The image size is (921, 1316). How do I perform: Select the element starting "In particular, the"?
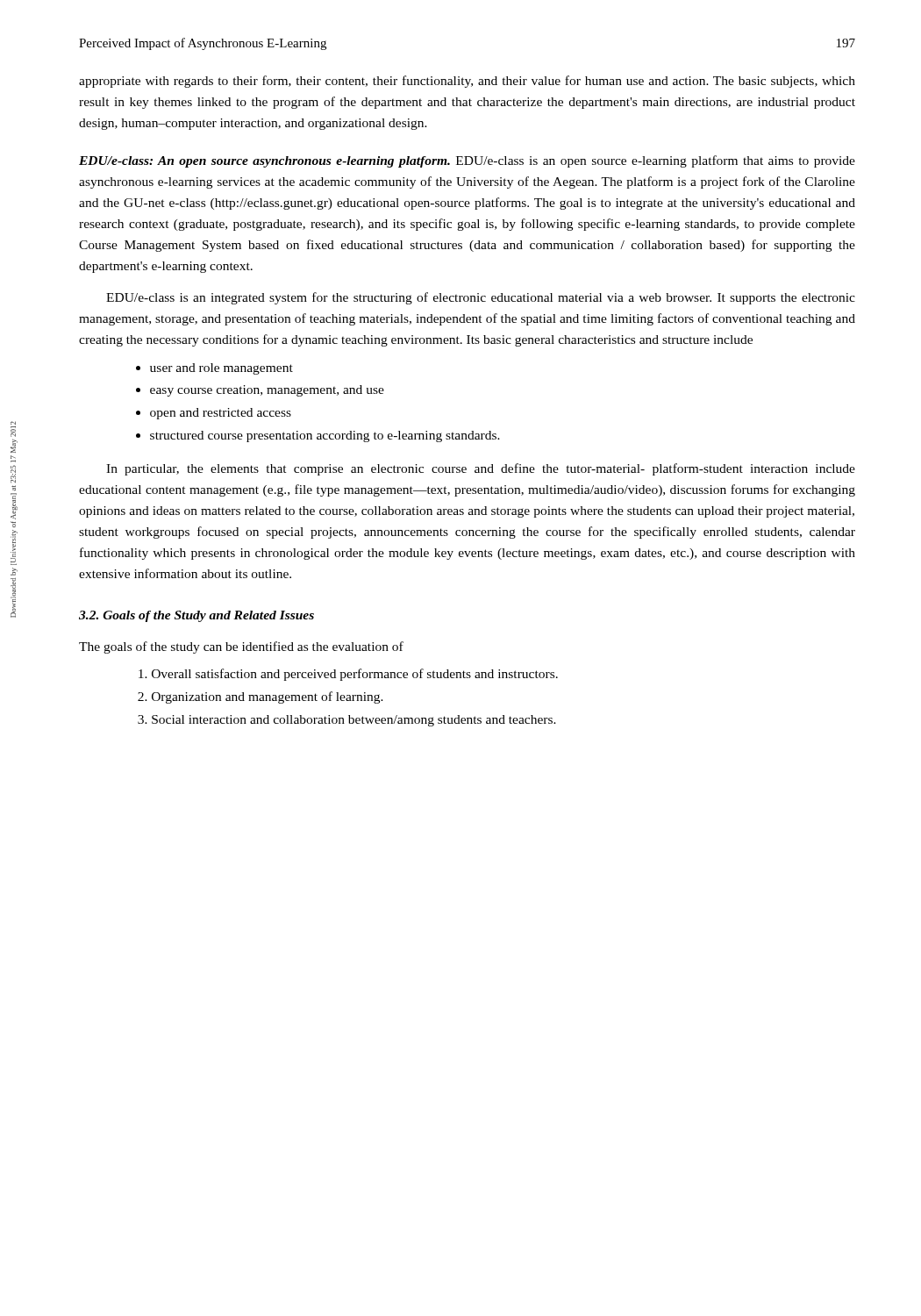[467, 521]
